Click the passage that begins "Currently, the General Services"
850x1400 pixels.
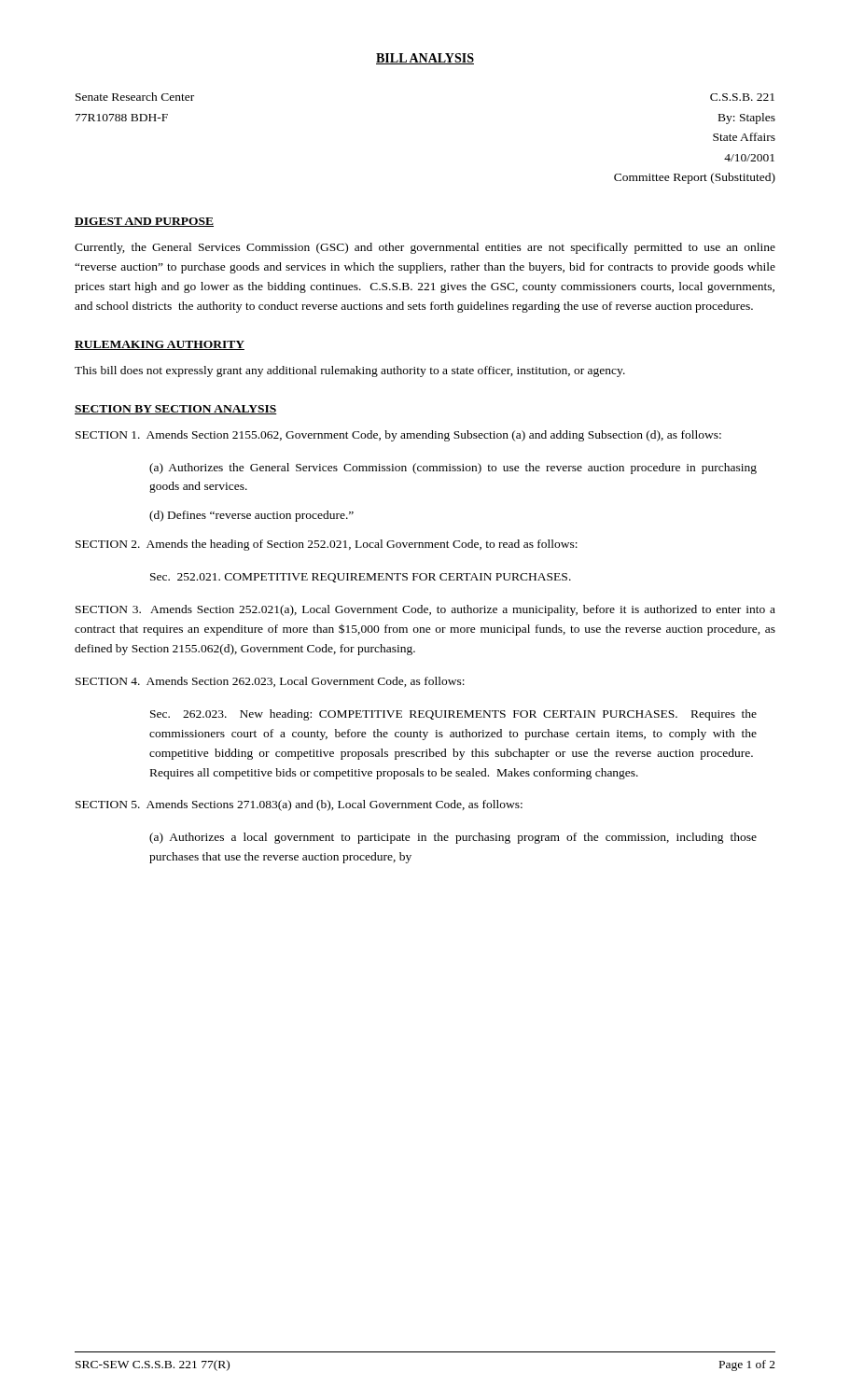tap(425, 276)
